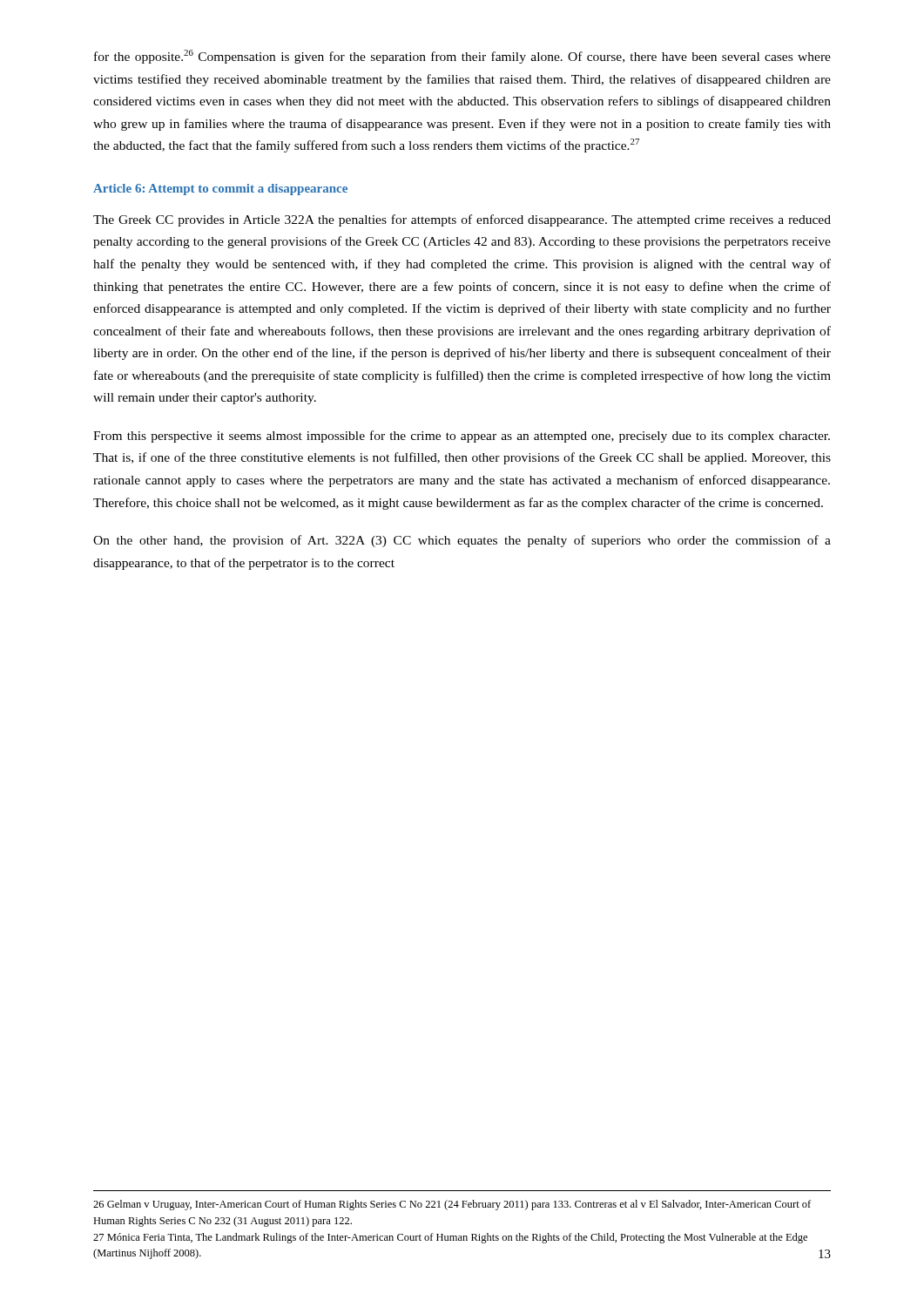Locate the text block starting "for the opposite.26 Compensation is"
924x1307 pixels.
(x=462, y=100)
